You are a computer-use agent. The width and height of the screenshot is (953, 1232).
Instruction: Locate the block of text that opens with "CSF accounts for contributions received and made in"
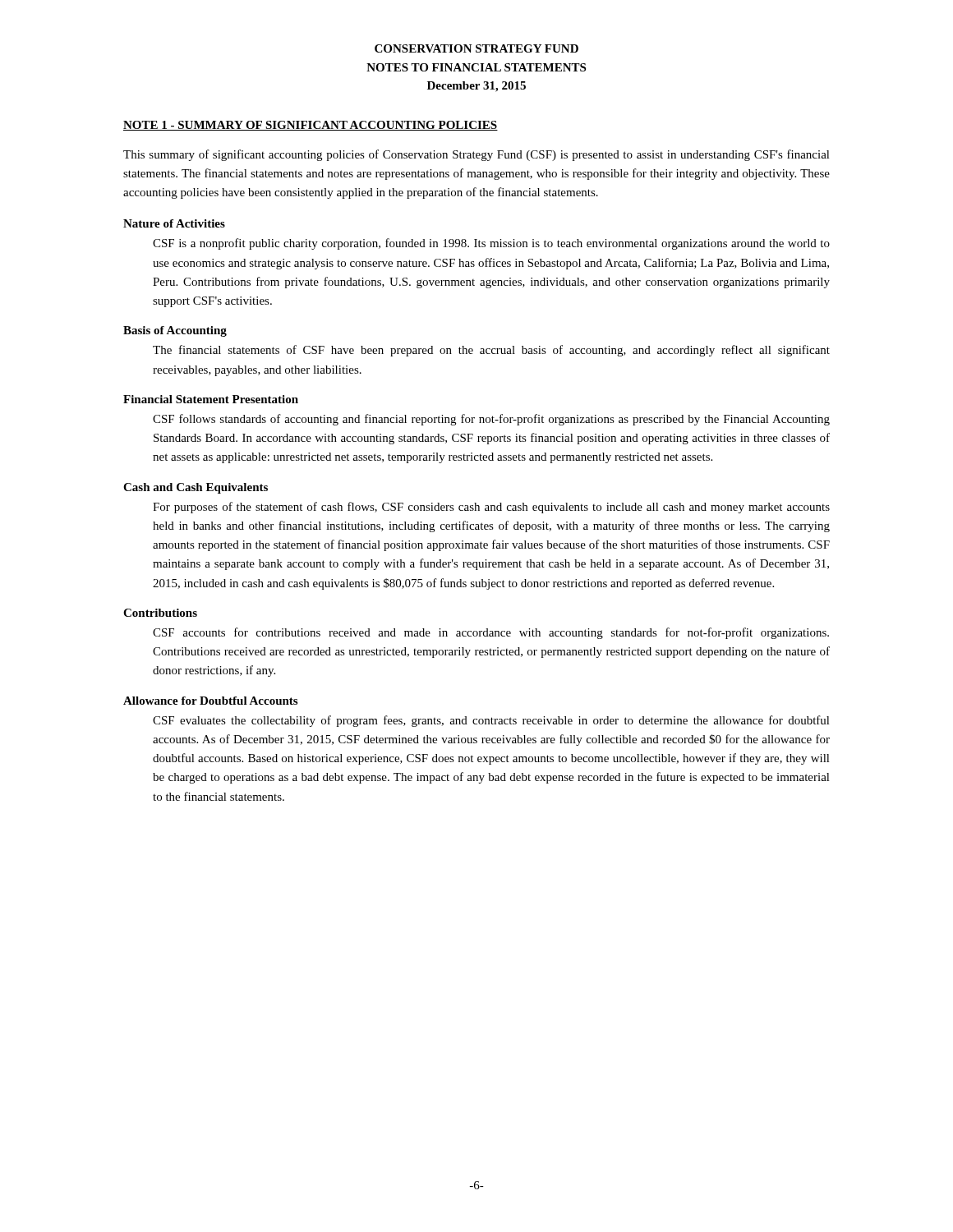pos(491,652)
